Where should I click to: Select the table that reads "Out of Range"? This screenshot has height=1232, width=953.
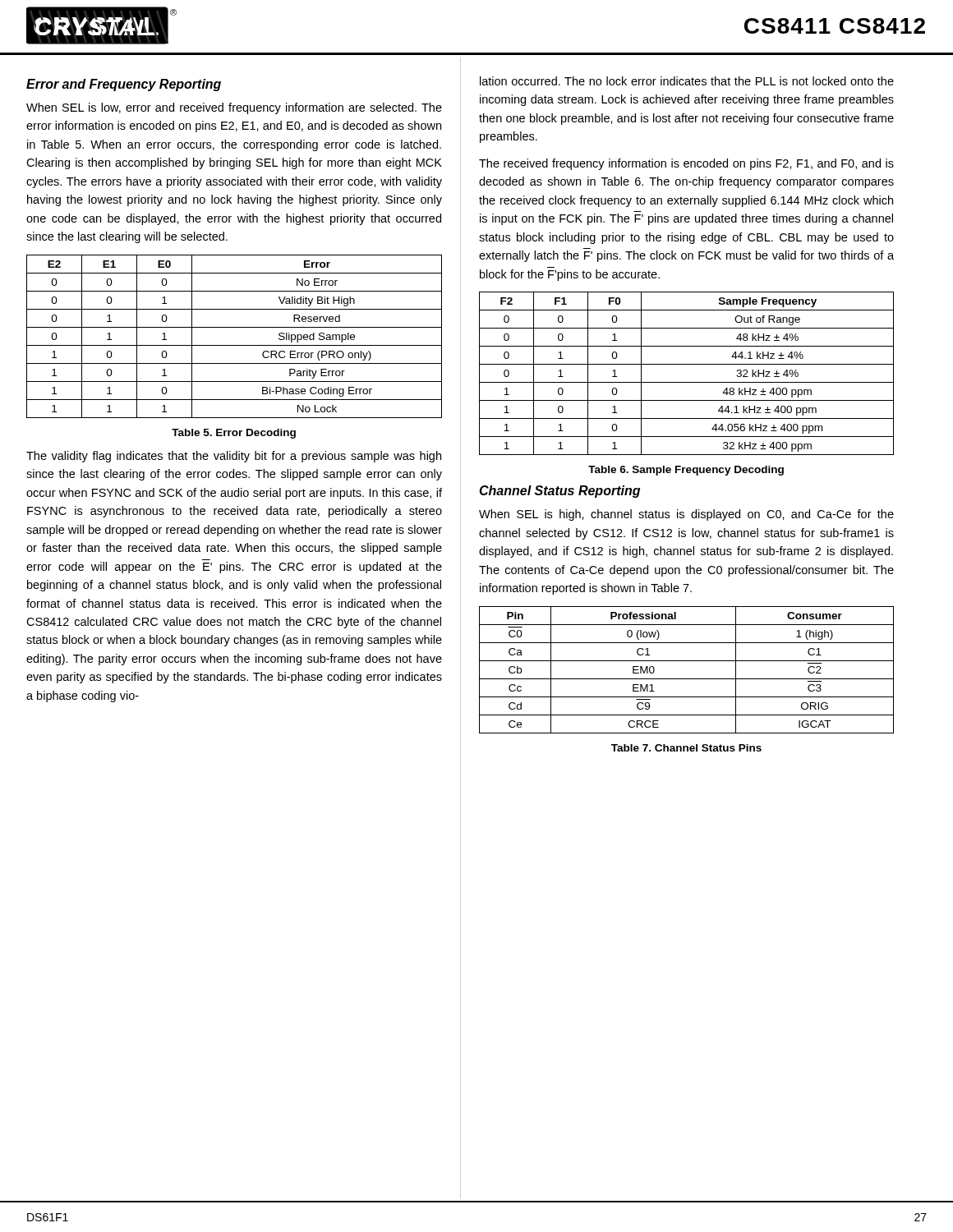point(686,373)
